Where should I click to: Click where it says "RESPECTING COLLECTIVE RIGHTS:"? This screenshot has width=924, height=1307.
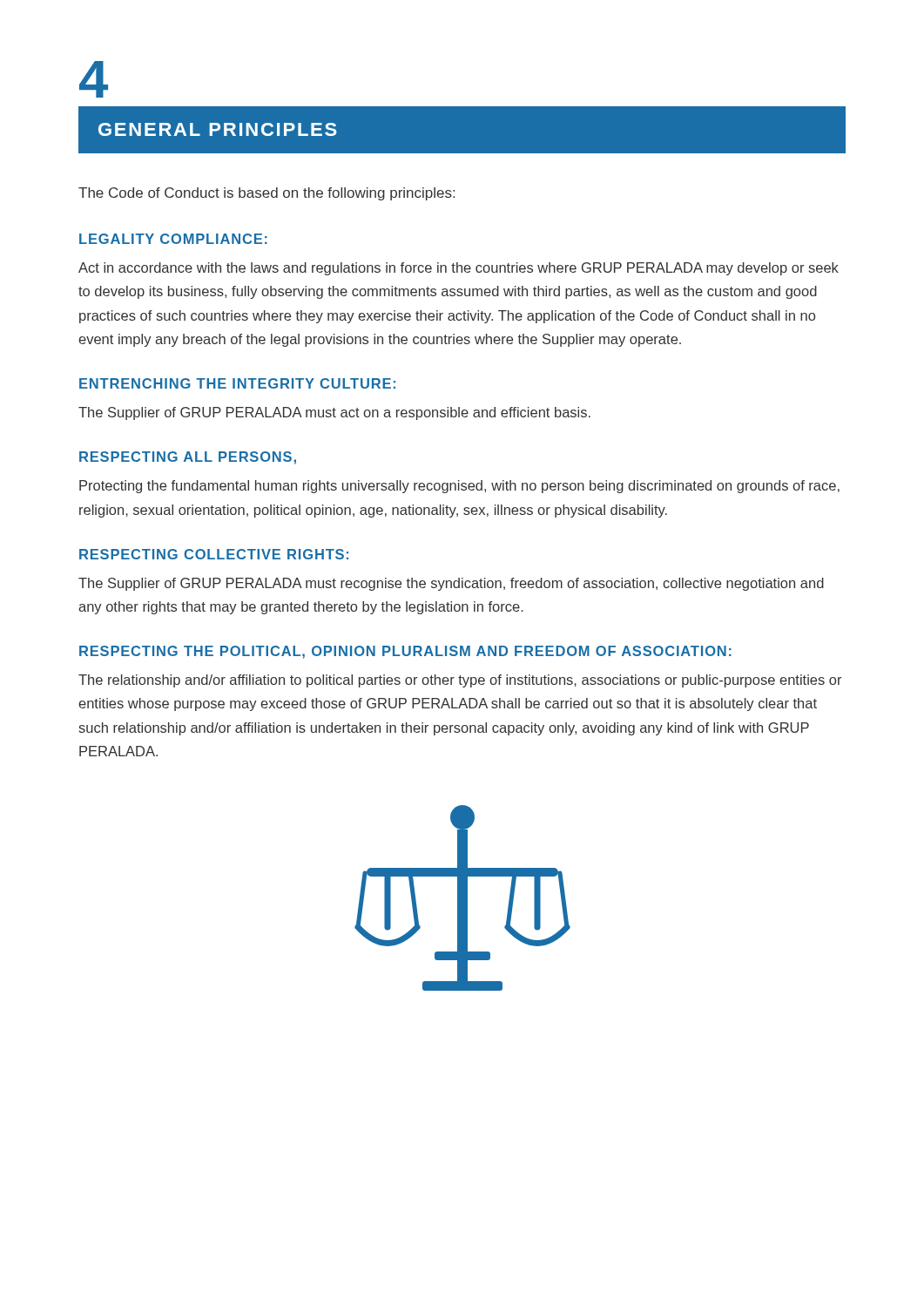click(x=215, y=554)
